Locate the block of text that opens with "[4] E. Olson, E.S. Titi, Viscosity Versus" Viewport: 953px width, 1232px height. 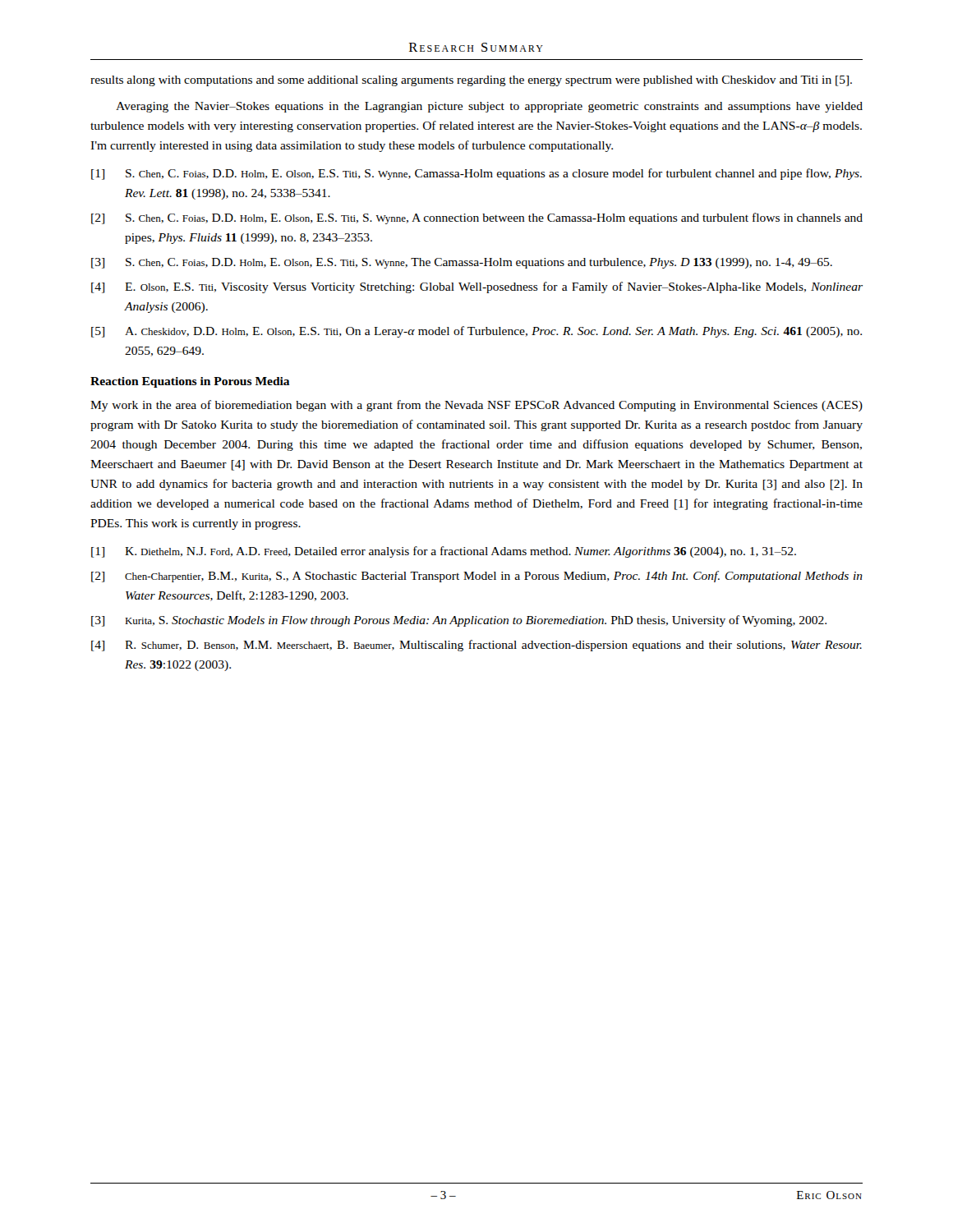pos(476,297)
